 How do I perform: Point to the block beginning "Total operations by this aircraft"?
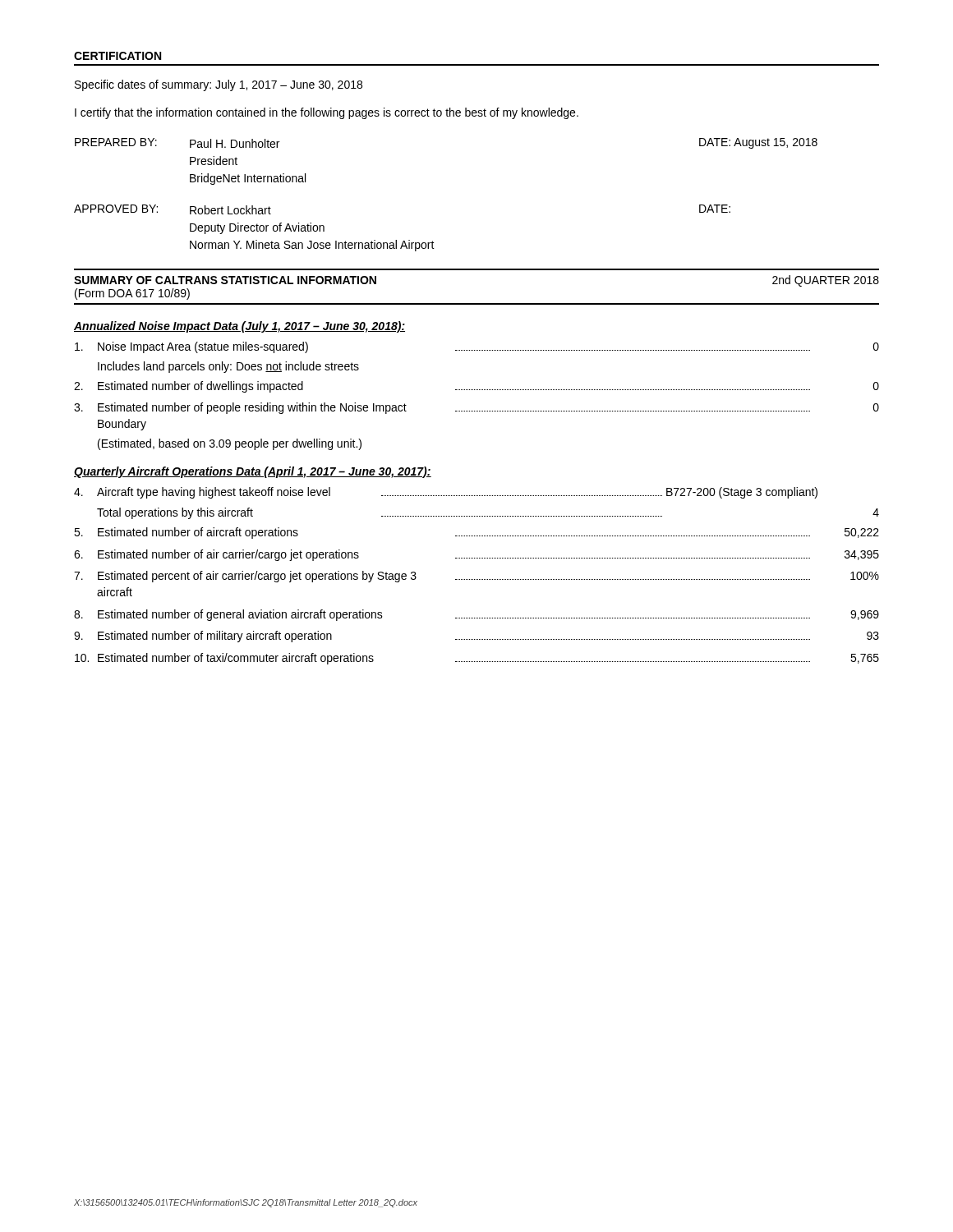pyautogui.click(x=488, y=513)
